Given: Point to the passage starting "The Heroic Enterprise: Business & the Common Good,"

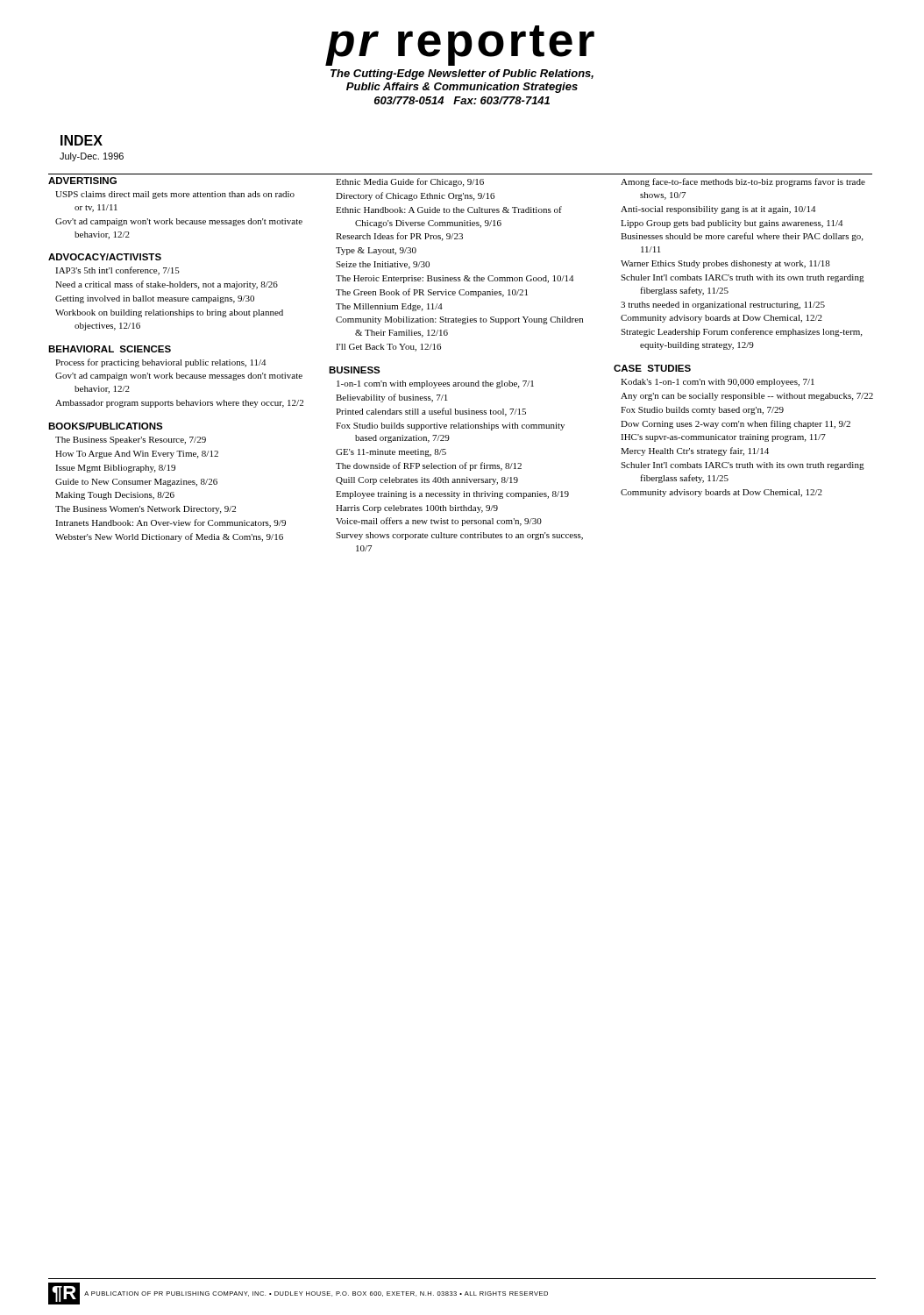Looking at the screenshot, I should (455, 278).
